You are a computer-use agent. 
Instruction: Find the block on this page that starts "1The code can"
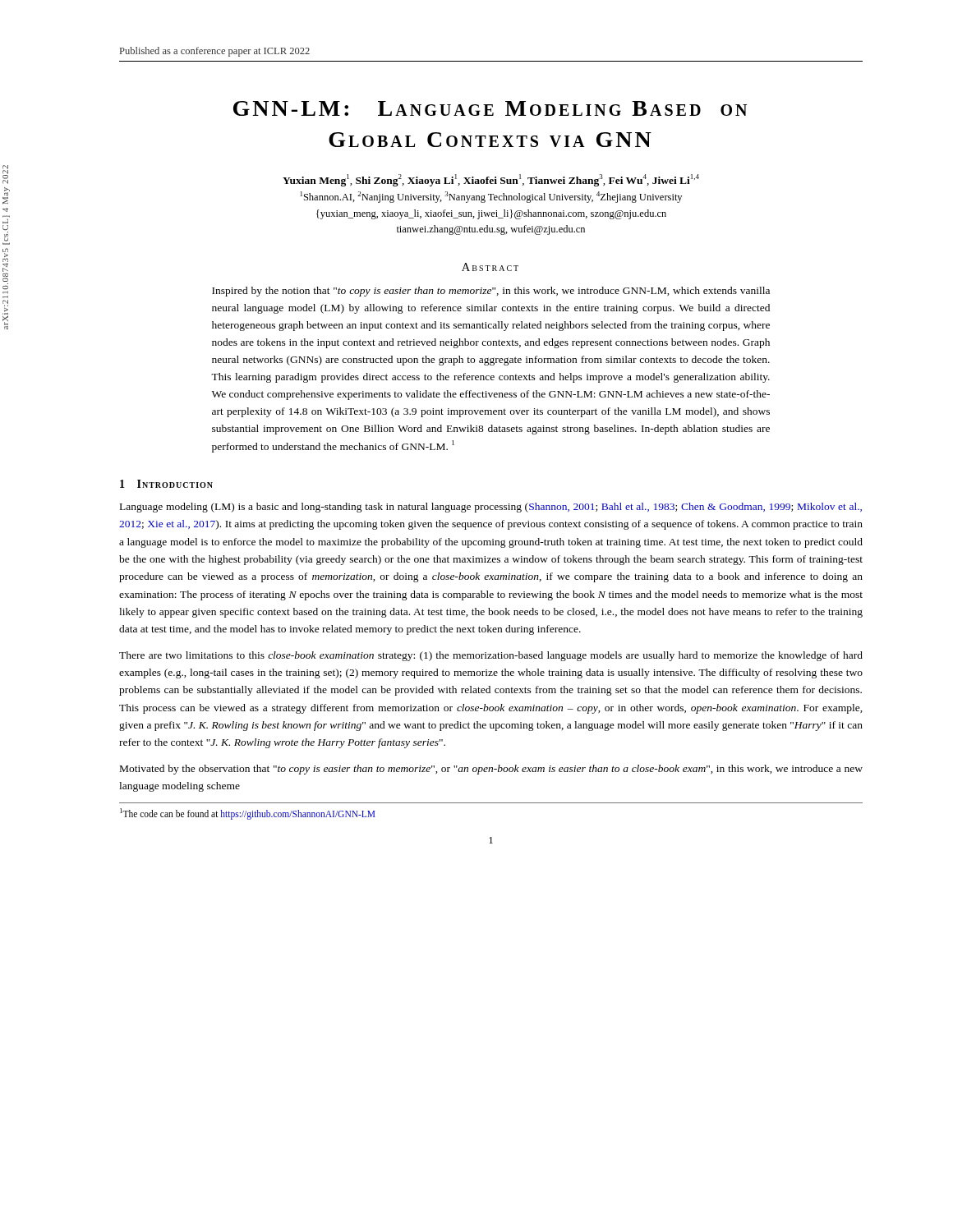247,813
